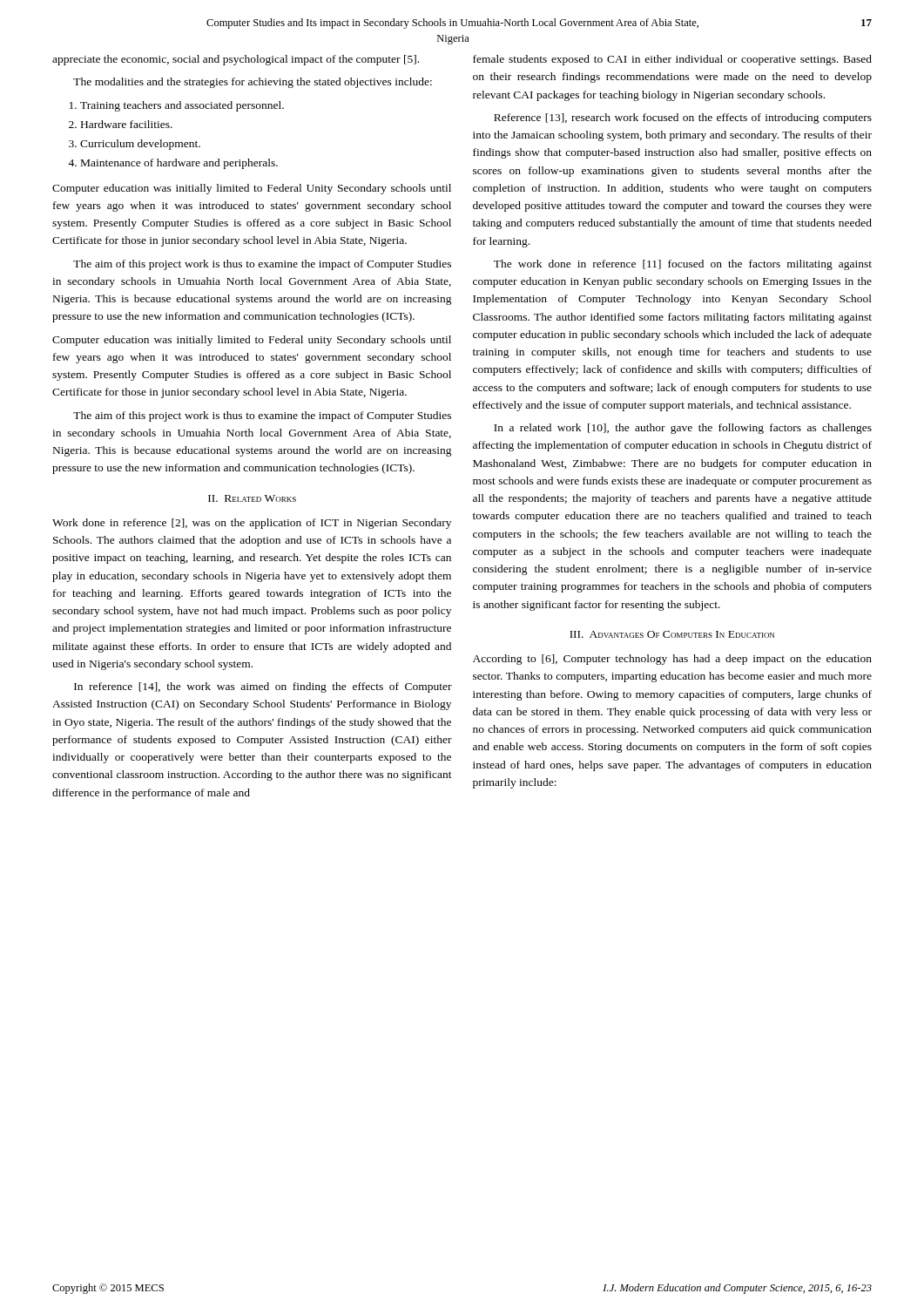Locate the block of text that opens with "The modalities and the strategies for achieving the"
Image resolution: width=924 pixels, height=1307 pixels.
tap(252, 82)
